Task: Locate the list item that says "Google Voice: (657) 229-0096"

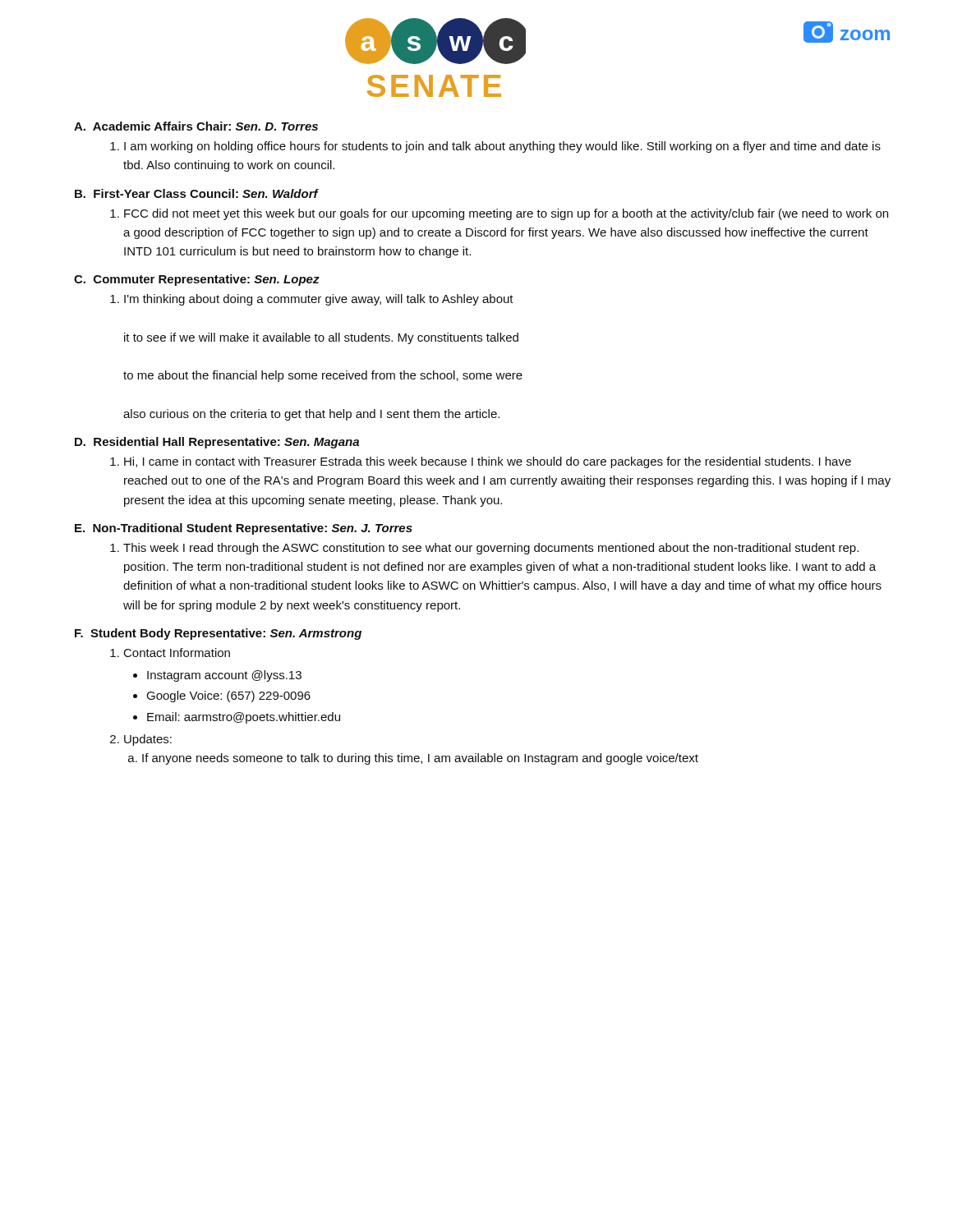Action: pyautogui.click(x=228, y=695)
